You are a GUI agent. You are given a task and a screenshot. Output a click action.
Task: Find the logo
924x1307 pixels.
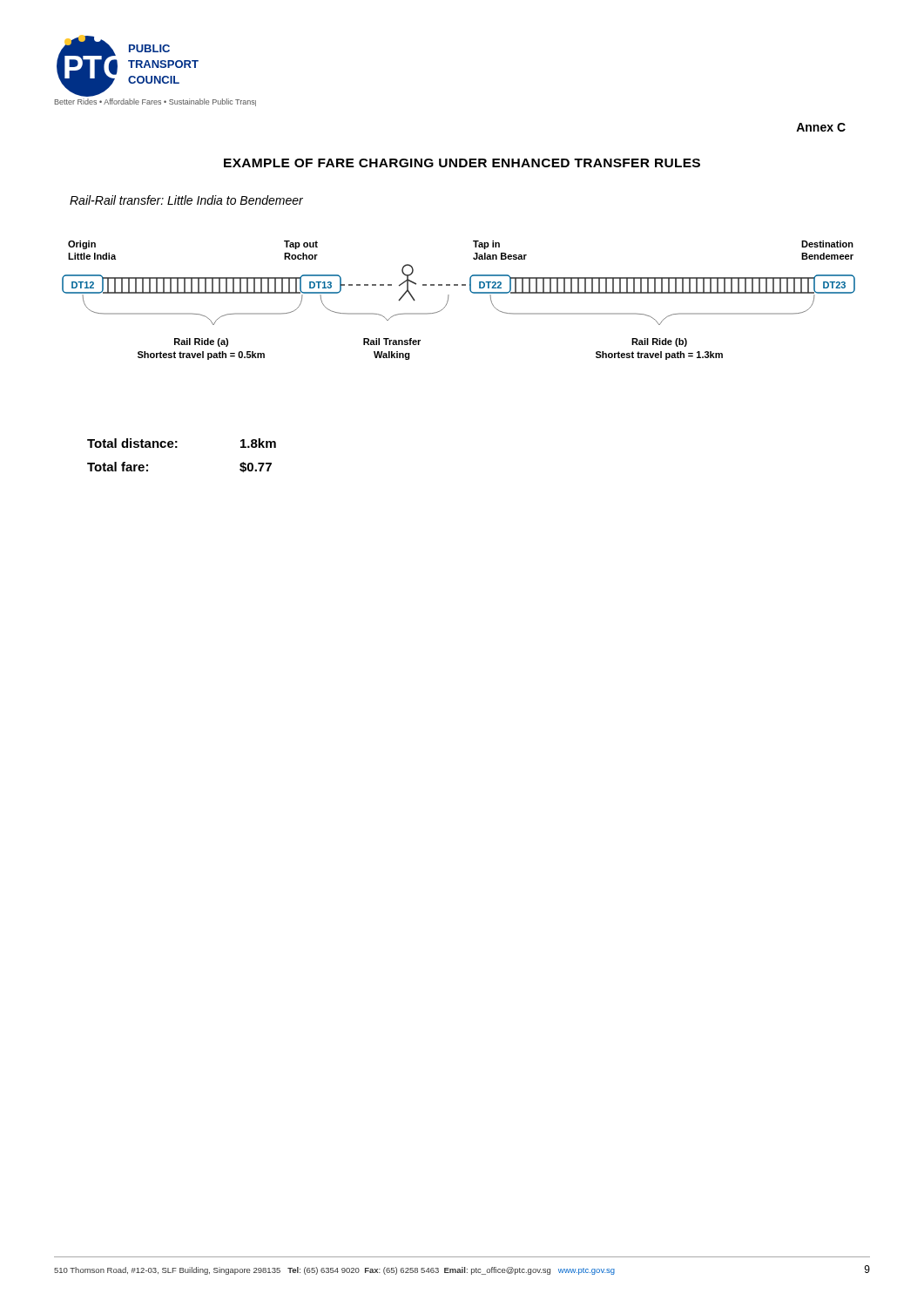pos(158,72)
